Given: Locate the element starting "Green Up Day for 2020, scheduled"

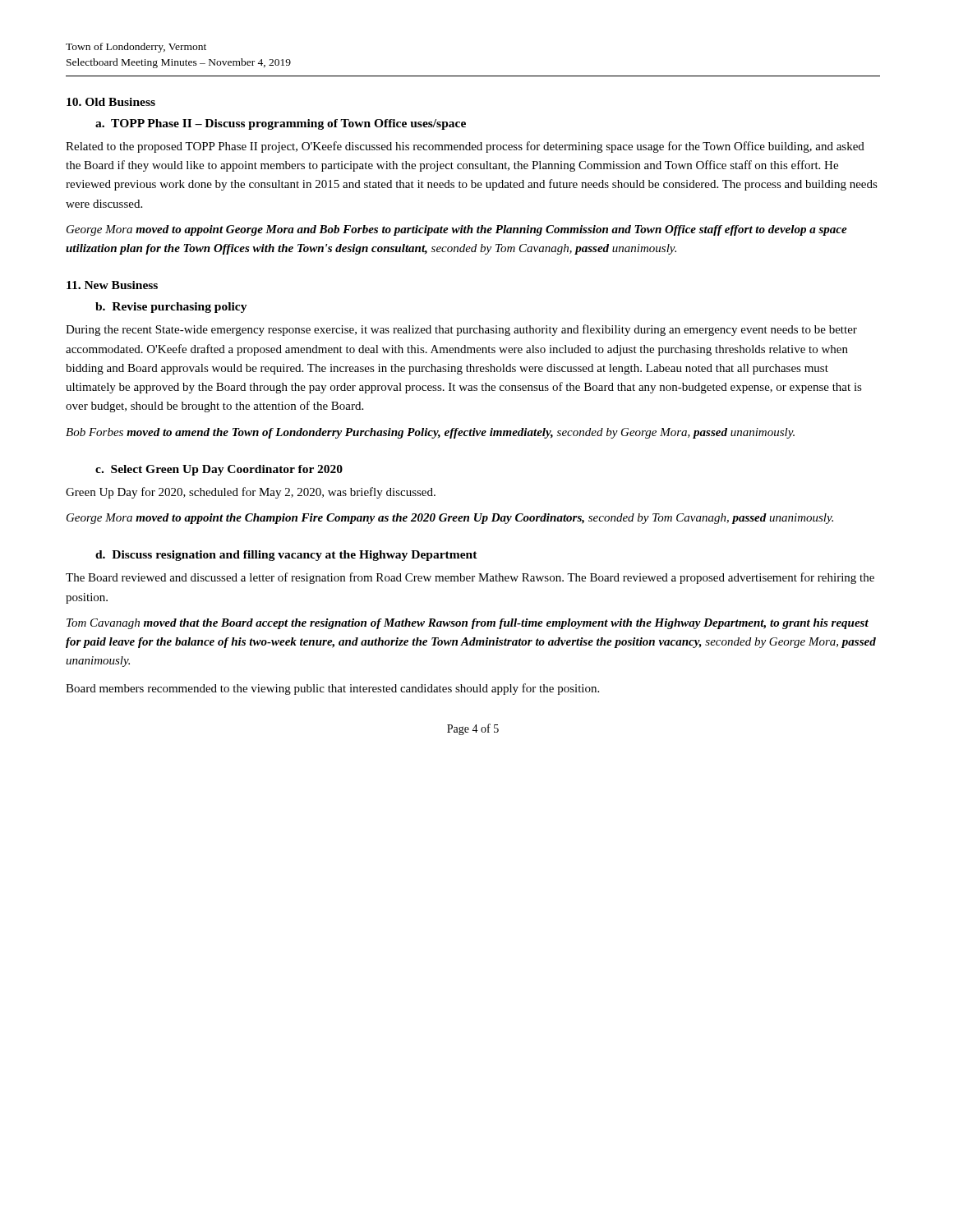Looking at the screenshot, I should 251,492.
